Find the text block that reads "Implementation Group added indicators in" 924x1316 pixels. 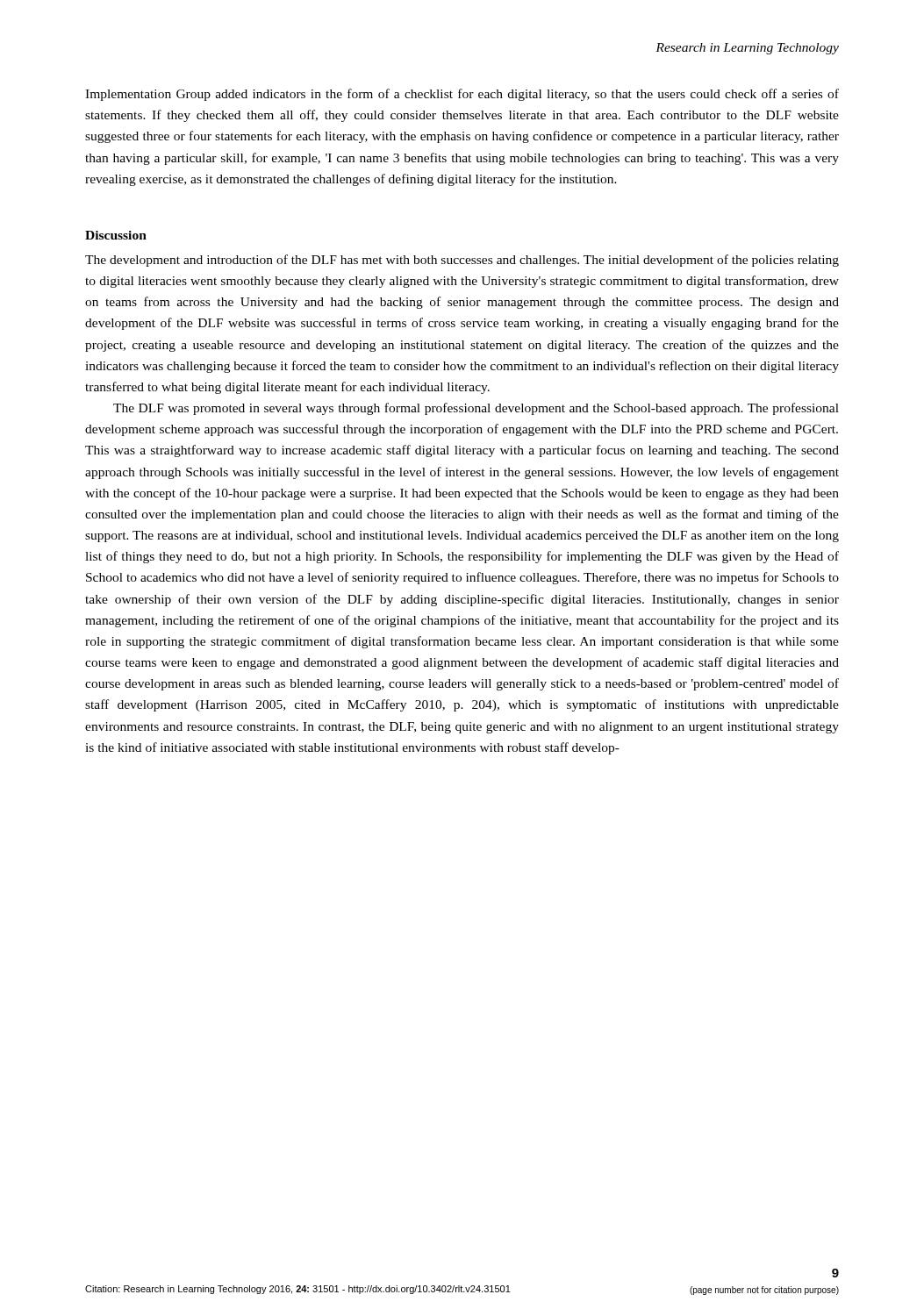pyautogui.click(x=462, y=136)
